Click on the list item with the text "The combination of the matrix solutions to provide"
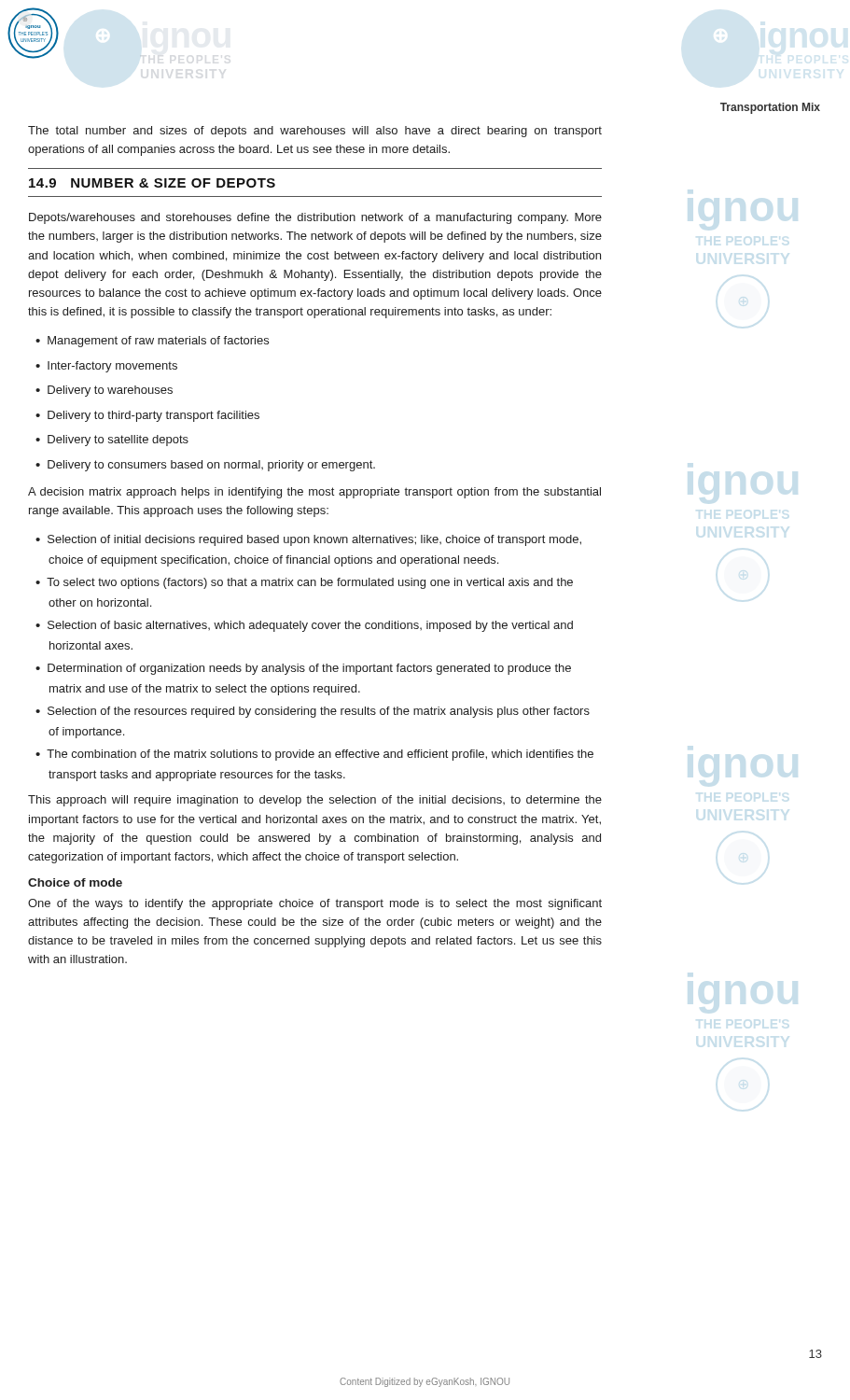 coord(320,764)
